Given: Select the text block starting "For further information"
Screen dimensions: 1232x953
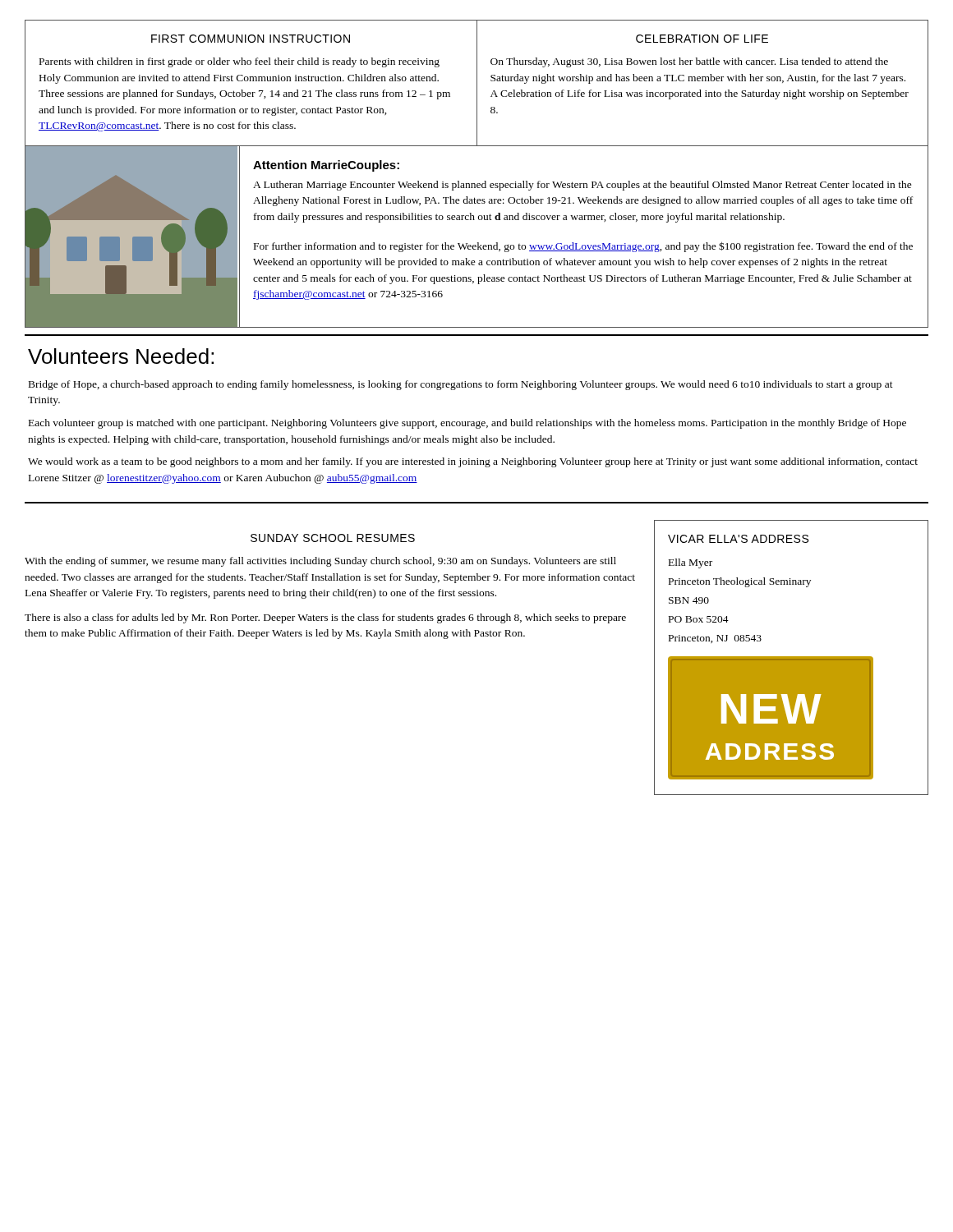Looking at the screenshot, I should 583,270.
